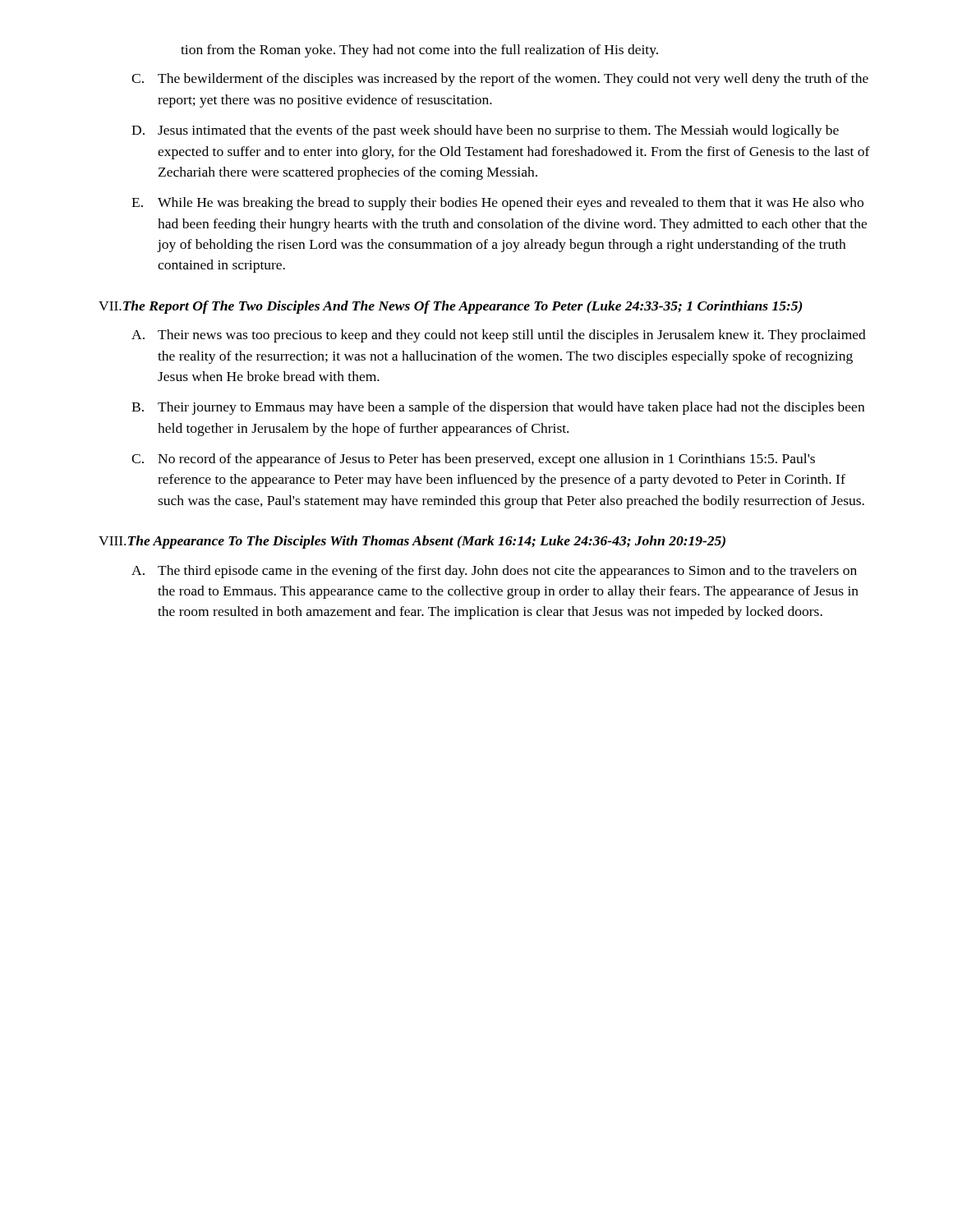The image size is (953, 1232).
Task: Select the section header with the text "VII.The Report Of The"
Action: [451, 305]
